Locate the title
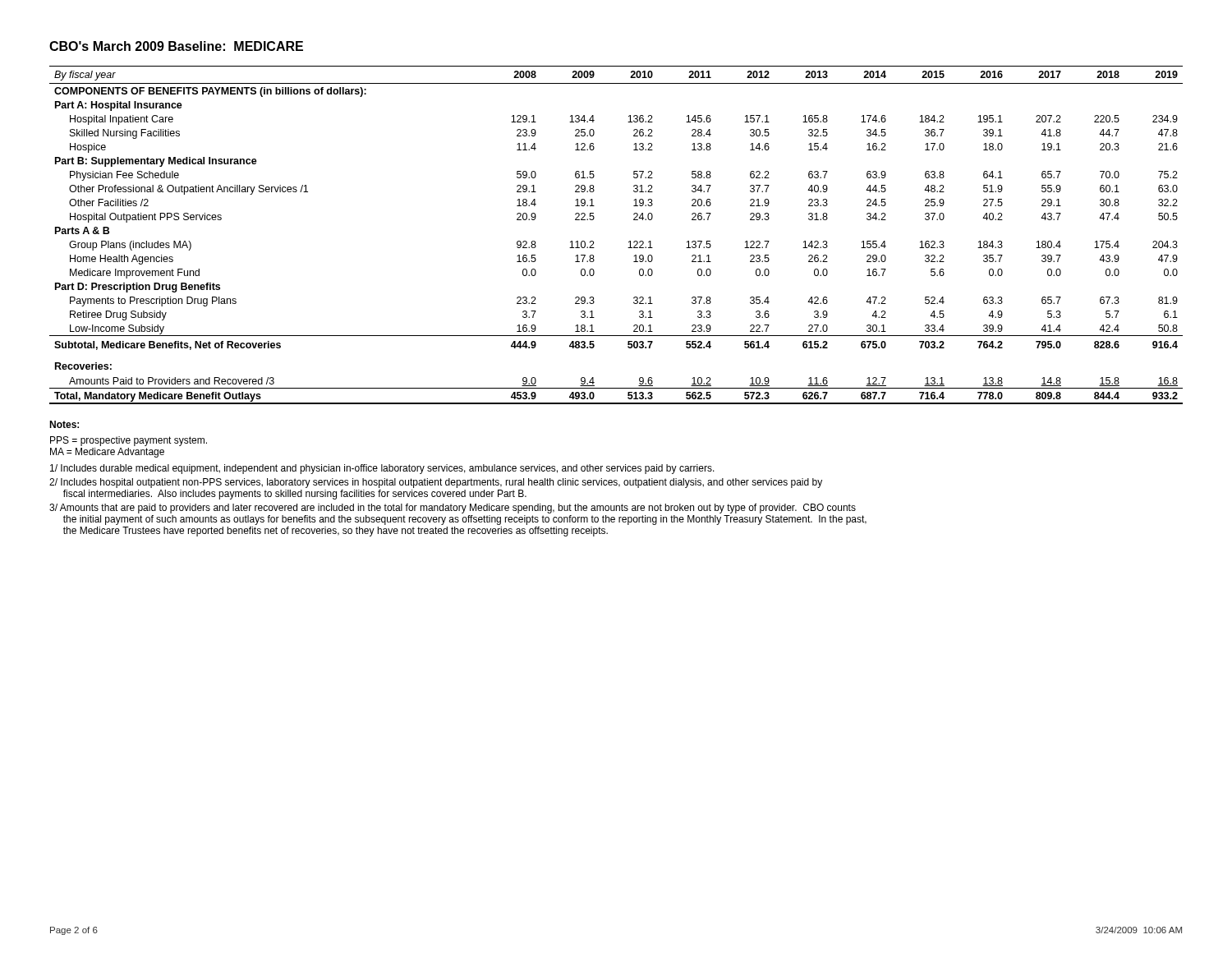The image size is (1232, 953). click(x=176, y=47)
